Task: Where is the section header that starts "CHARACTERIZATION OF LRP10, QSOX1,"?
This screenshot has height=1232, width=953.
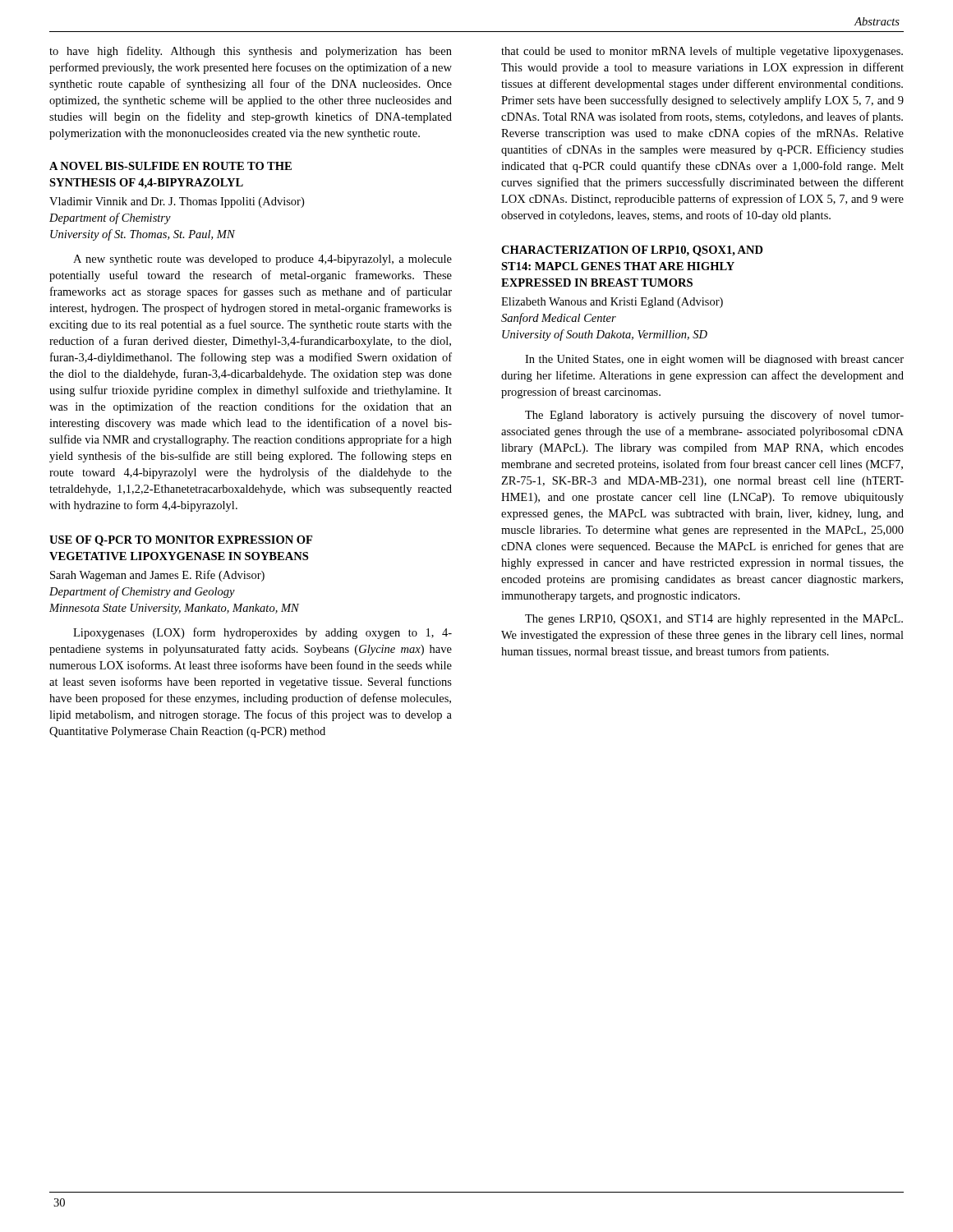Action: [x=632, y=266]
